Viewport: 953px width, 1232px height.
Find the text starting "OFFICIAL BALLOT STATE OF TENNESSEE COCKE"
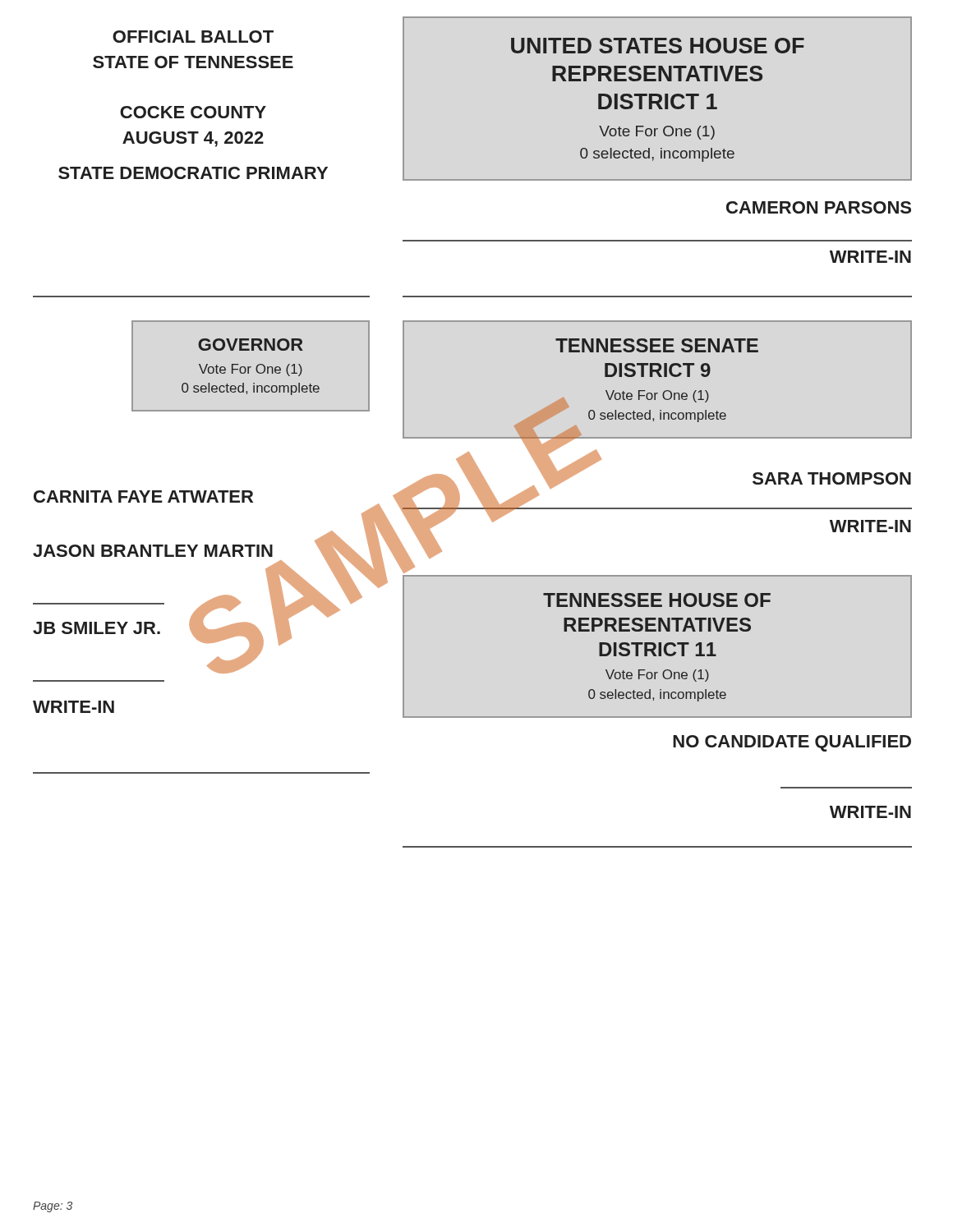tap(193, 37)
